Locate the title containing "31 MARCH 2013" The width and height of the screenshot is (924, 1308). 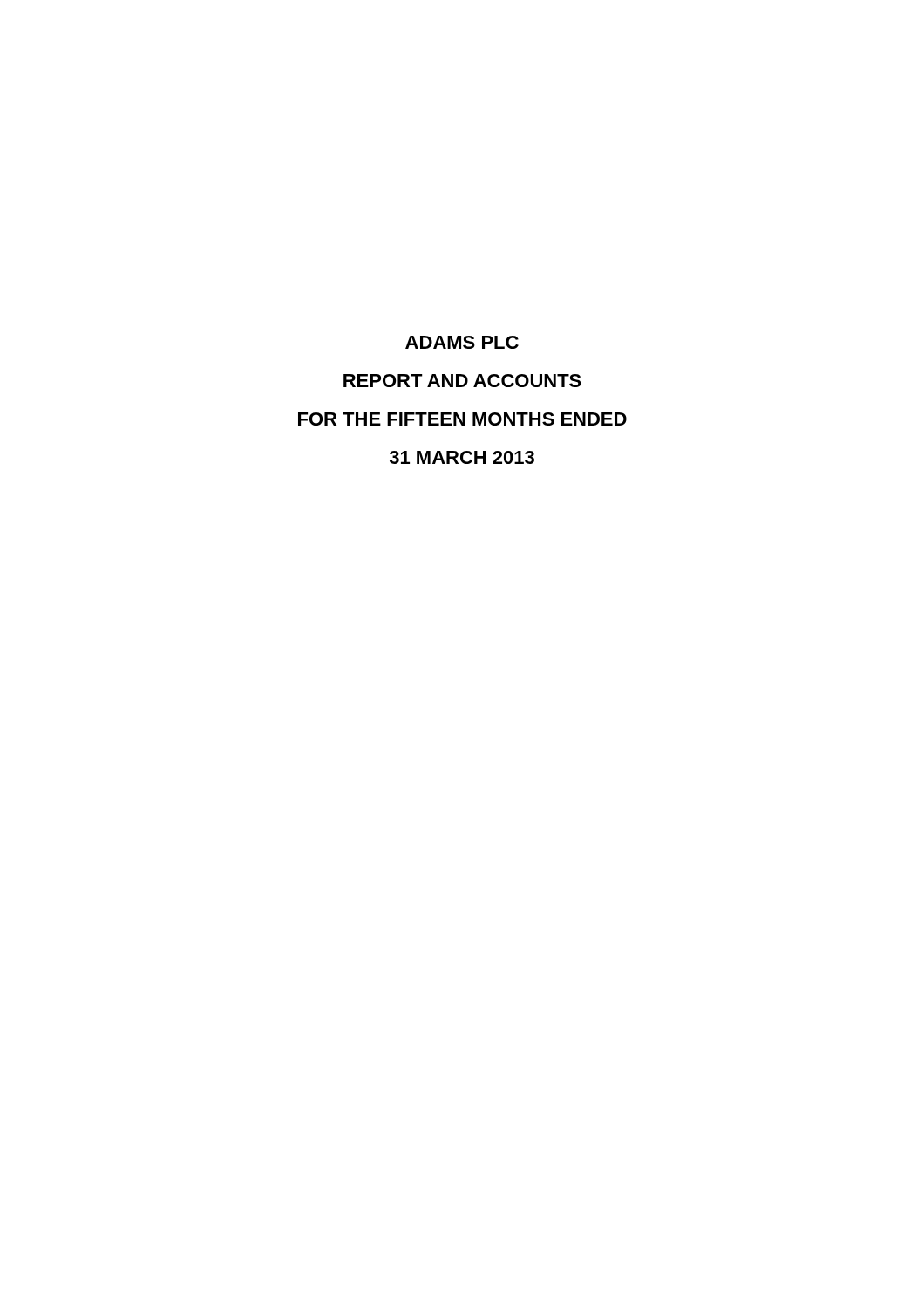coord(462,457)
